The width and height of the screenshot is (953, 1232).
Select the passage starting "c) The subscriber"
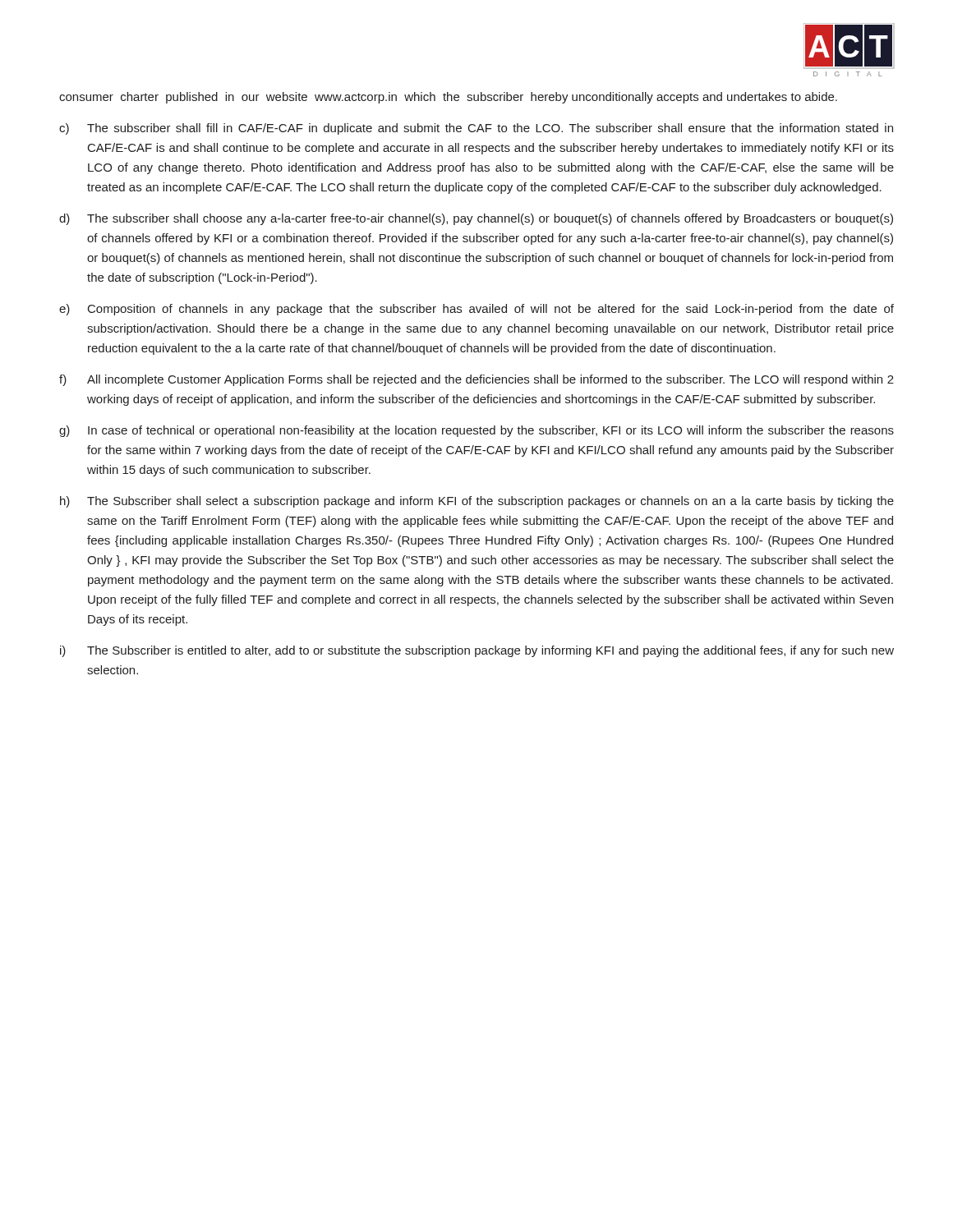click(476, 158)
